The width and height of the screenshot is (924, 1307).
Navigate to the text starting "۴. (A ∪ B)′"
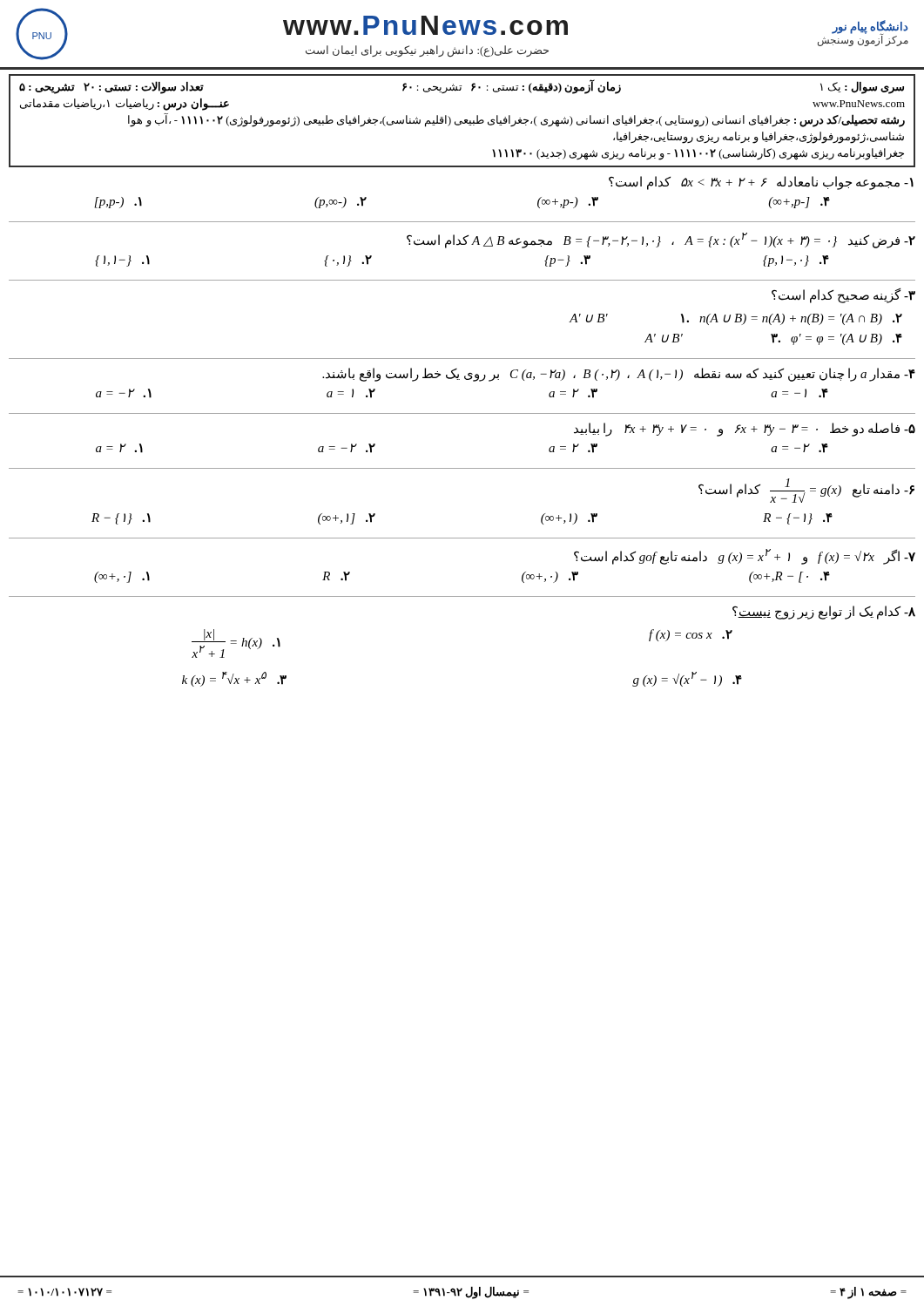[780, 338]
